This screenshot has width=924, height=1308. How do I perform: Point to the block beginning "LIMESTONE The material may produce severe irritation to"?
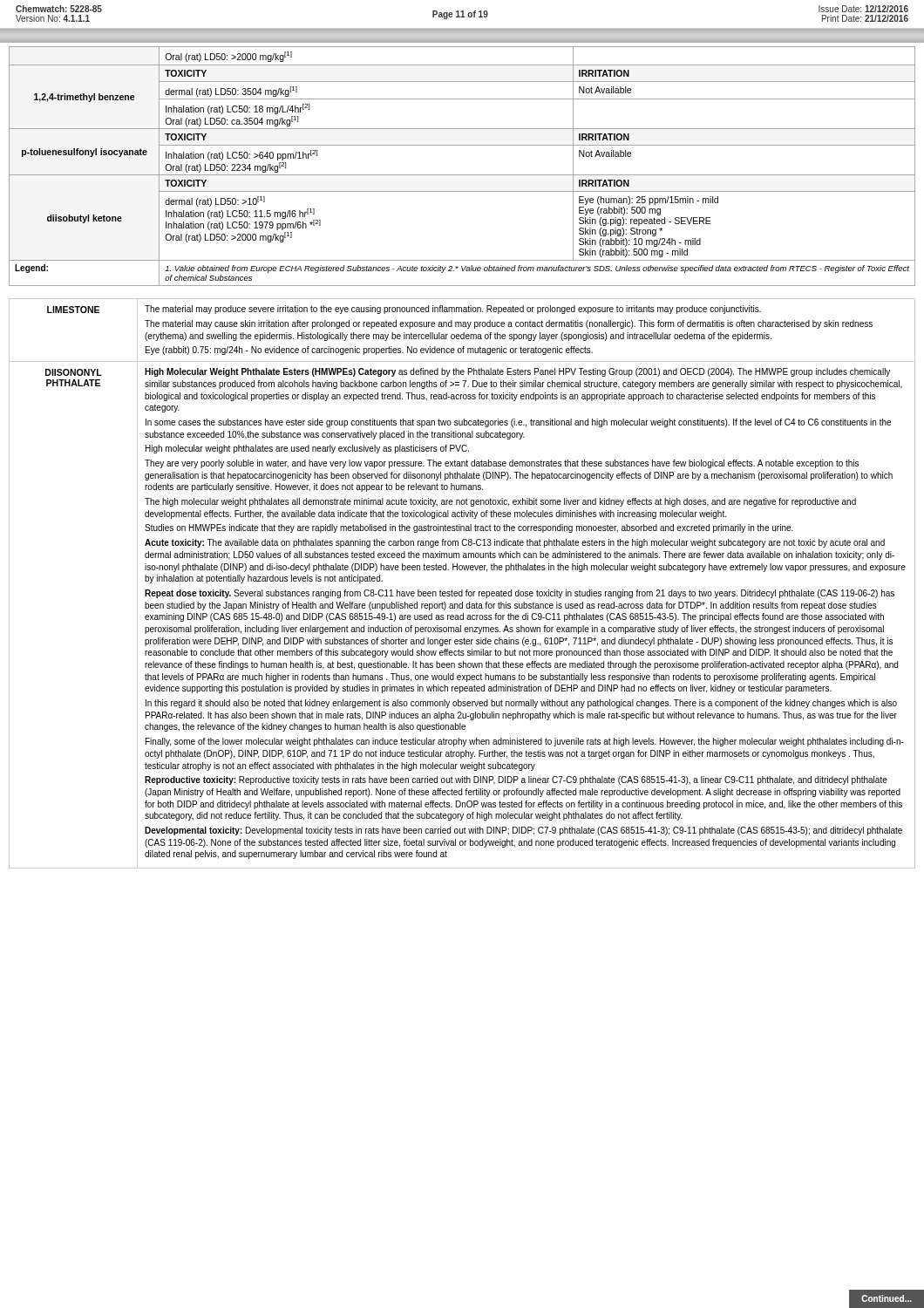462,330
